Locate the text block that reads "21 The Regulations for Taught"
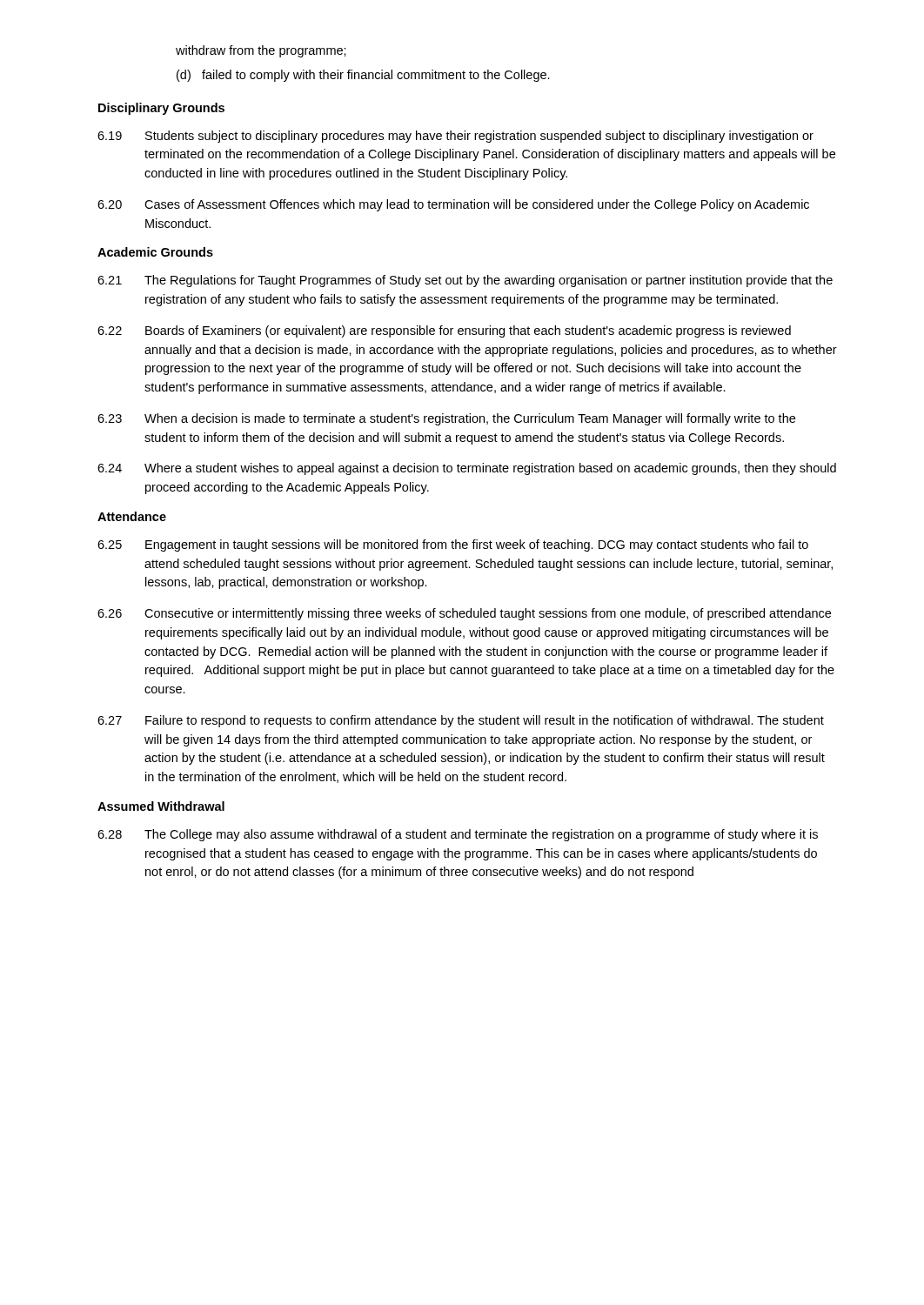Viewport: 924px width, 1305px height. click(467, 291)
